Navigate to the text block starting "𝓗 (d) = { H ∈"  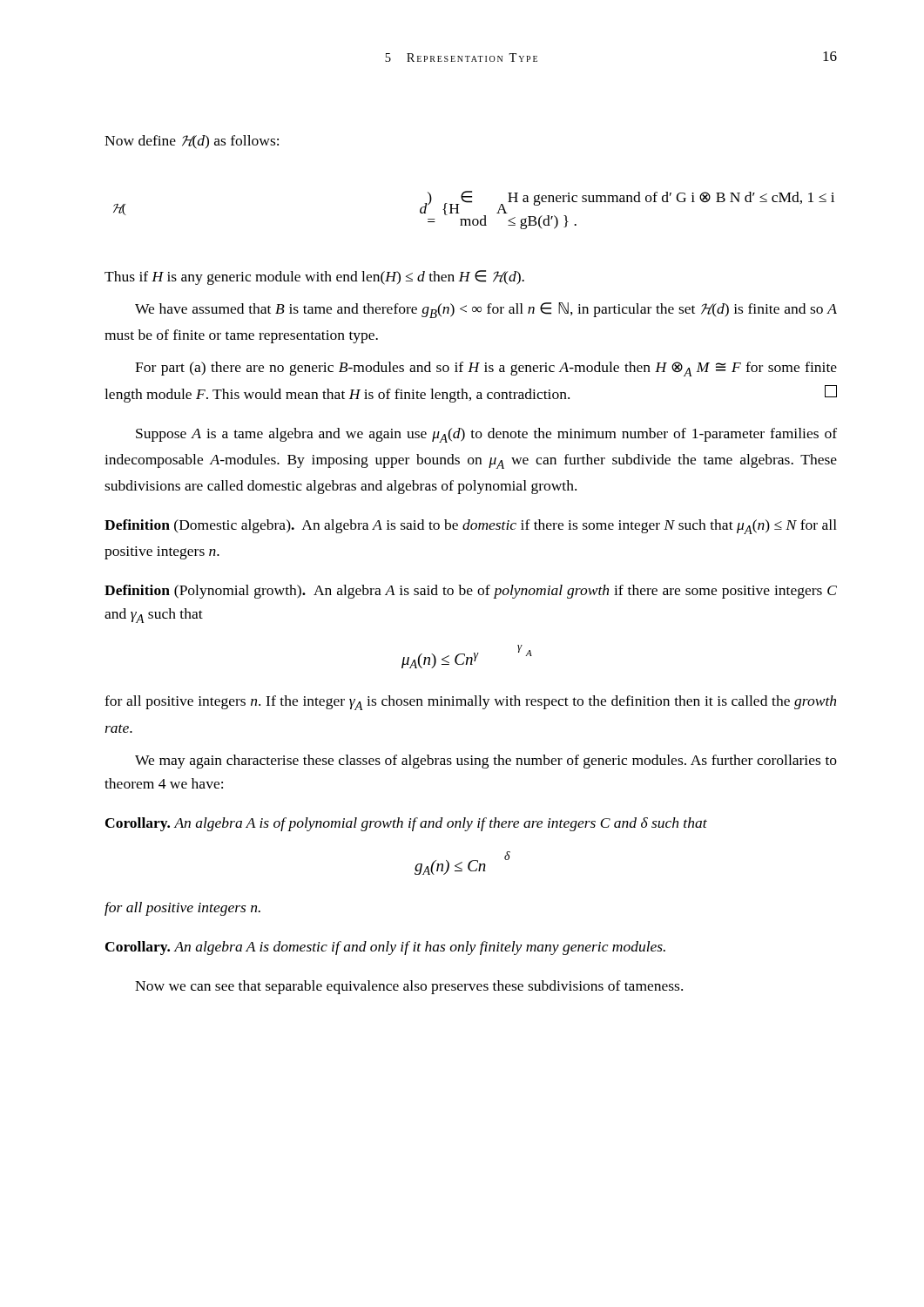[471, 209]
